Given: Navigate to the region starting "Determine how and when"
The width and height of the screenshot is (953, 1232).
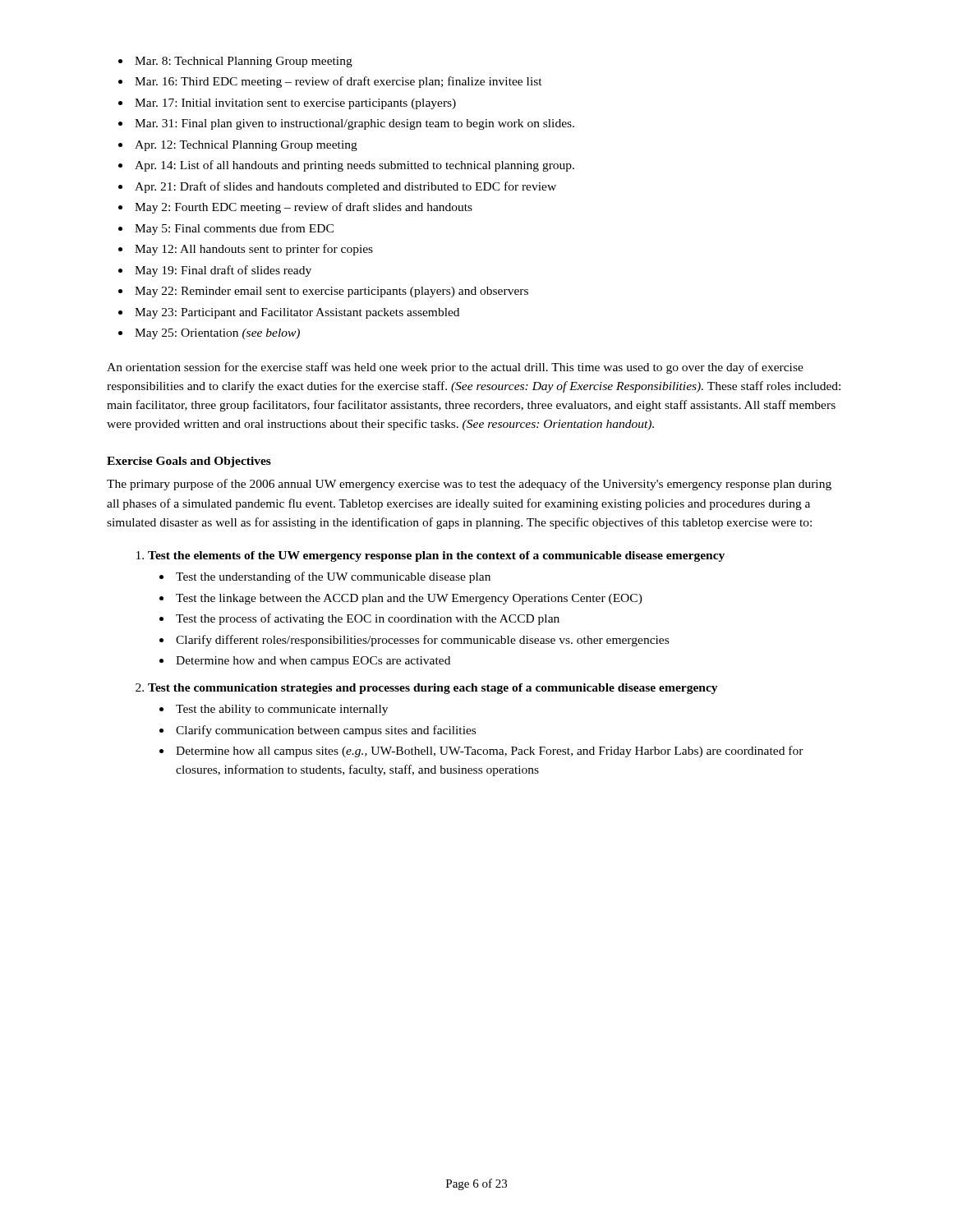Looking at the screenshot, I should (313, 660).
